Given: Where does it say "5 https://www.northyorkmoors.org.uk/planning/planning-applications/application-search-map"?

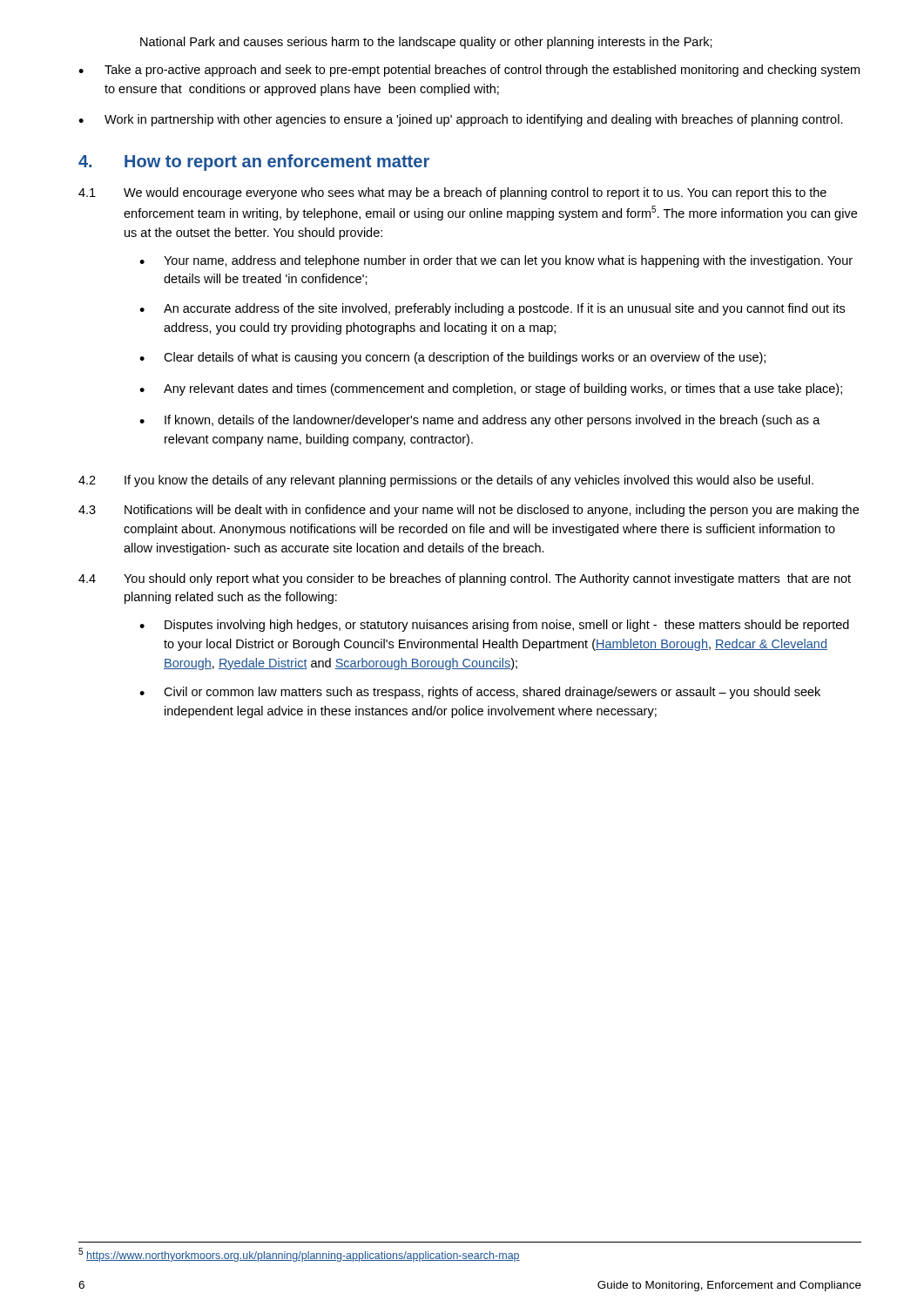Looking at the screenshot, I should [x=299, y=1254].
